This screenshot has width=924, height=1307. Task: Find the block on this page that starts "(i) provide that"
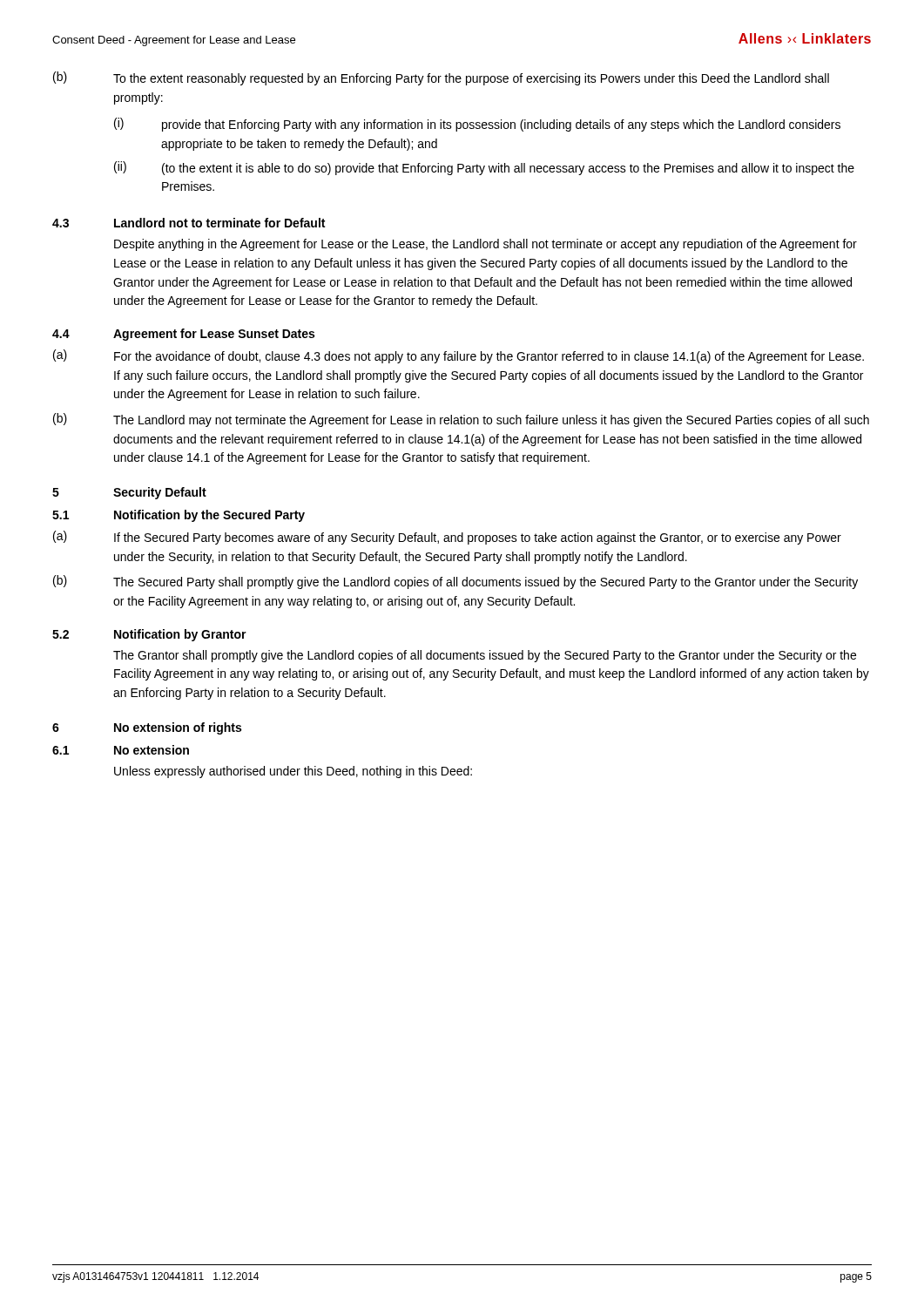[x=492, y=135]
